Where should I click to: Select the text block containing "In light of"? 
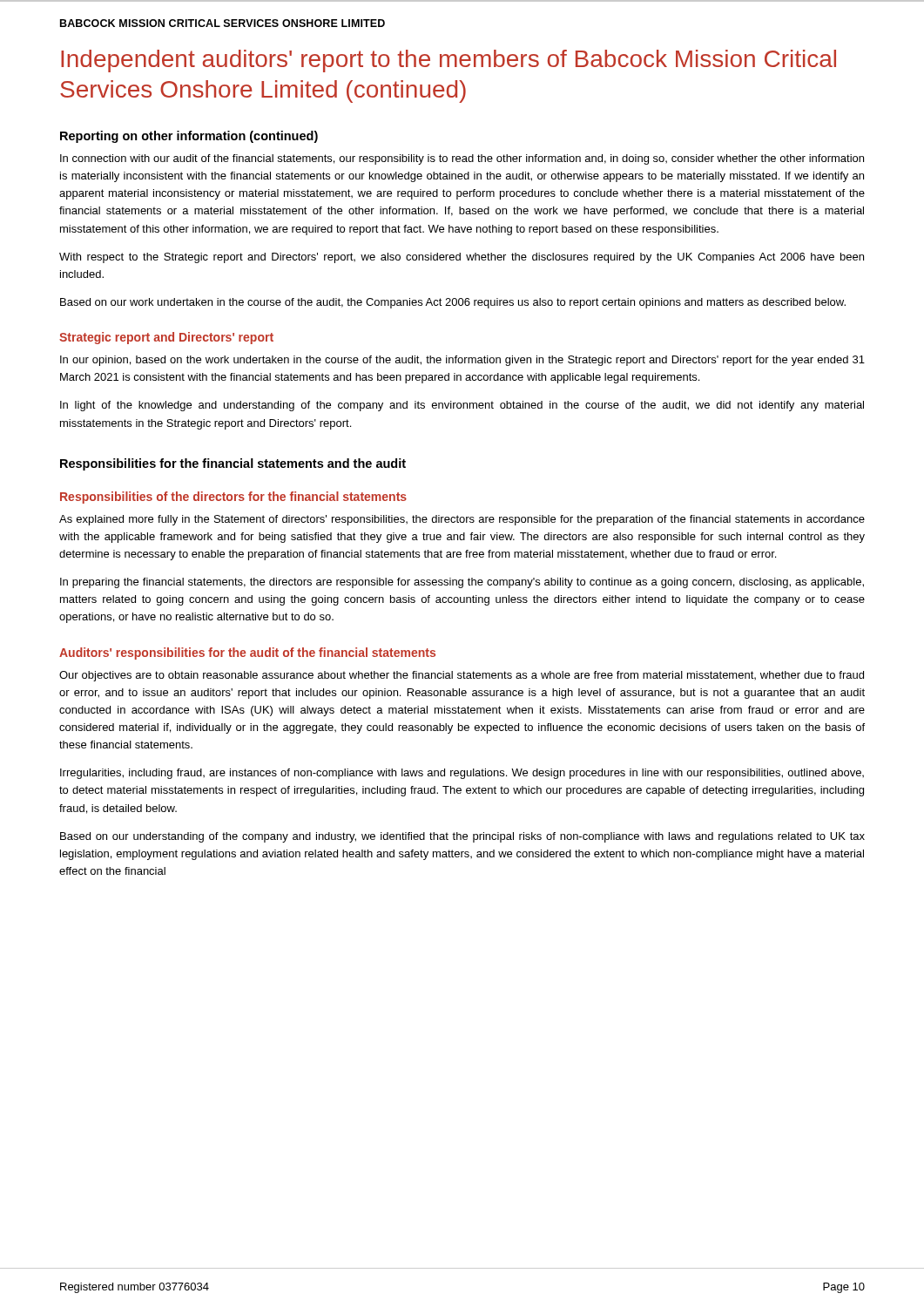click(x=462, y=414)
